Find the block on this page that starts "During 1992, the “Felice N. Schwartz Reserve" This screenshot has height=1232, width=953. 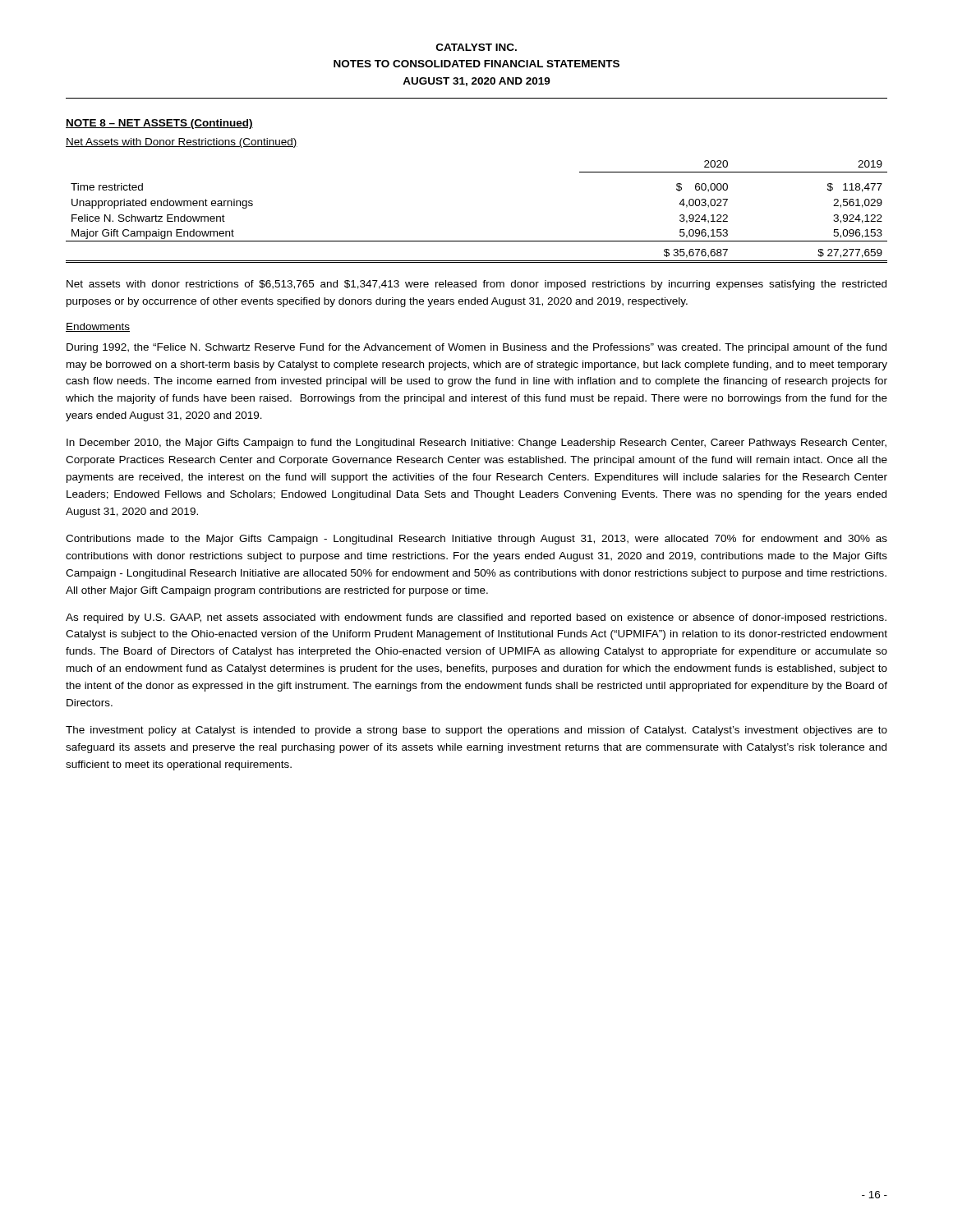pyautogui.click(x=476, y=381)
